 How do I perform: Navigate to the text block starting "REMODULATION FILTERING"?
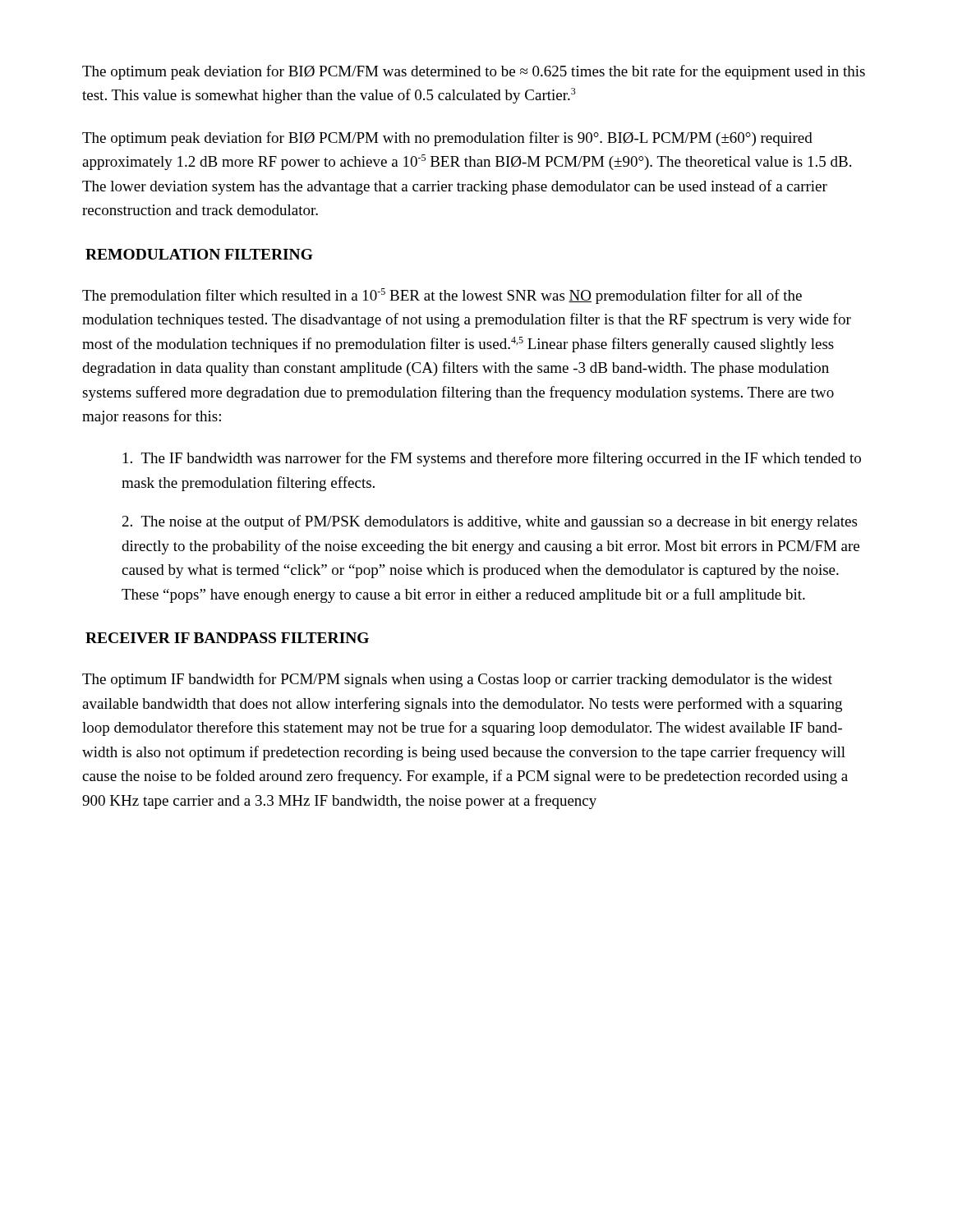click(199, 254)
